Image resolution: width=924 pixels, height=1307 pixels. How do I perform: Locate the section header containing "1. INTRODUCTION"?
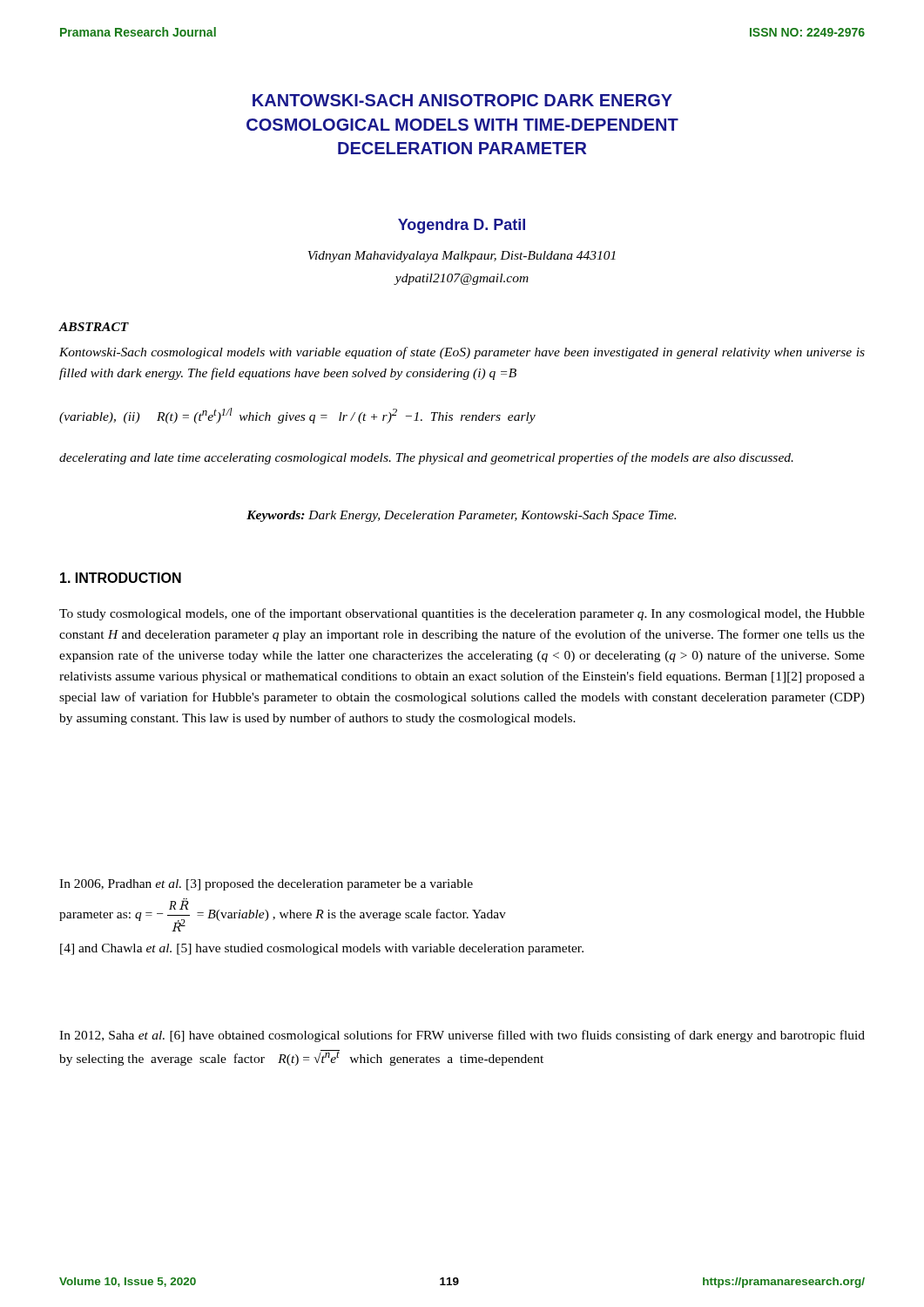[x=120, y=578]
